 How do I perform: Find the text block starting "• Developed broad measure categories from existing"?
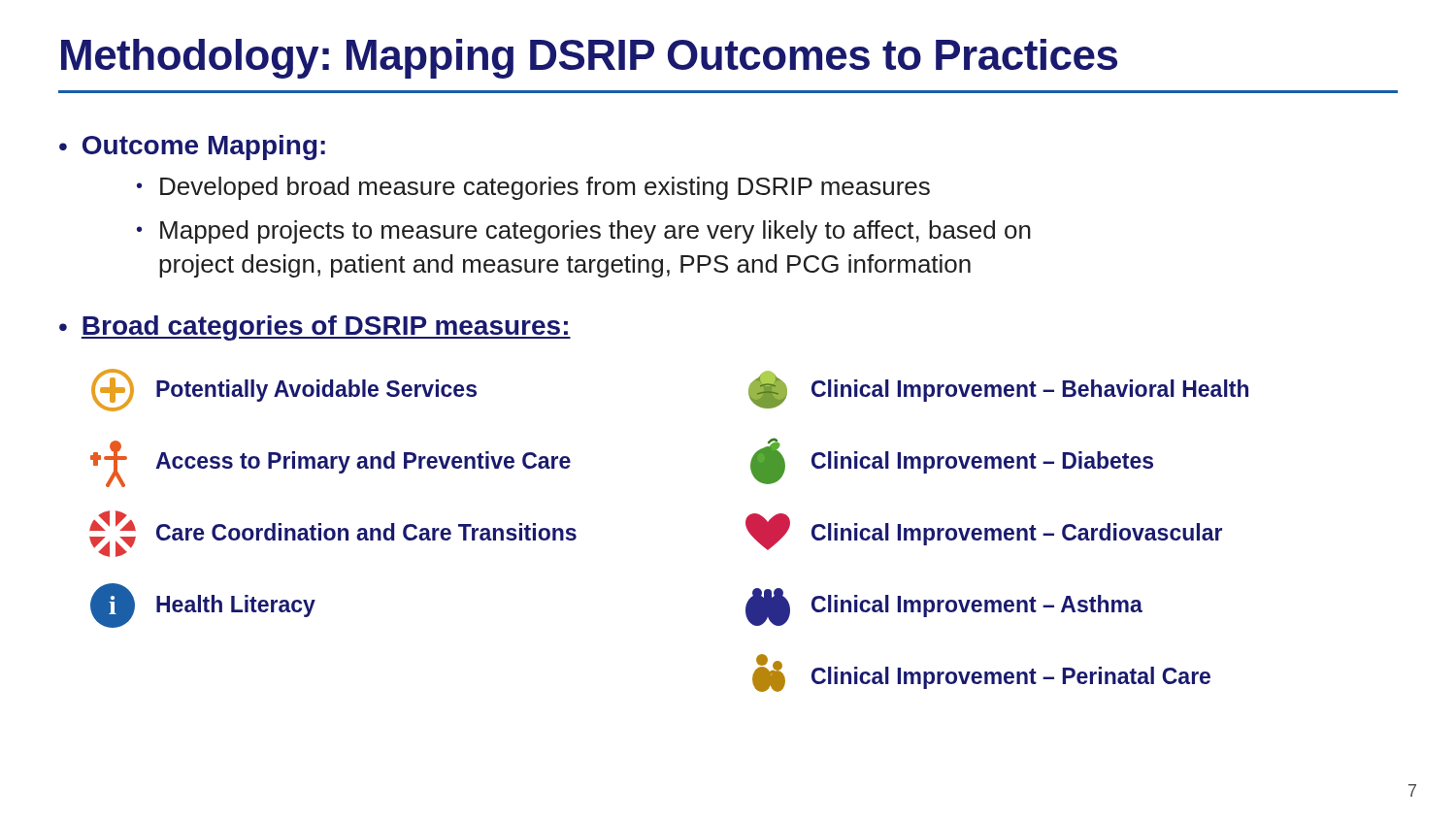pos(533,187)
